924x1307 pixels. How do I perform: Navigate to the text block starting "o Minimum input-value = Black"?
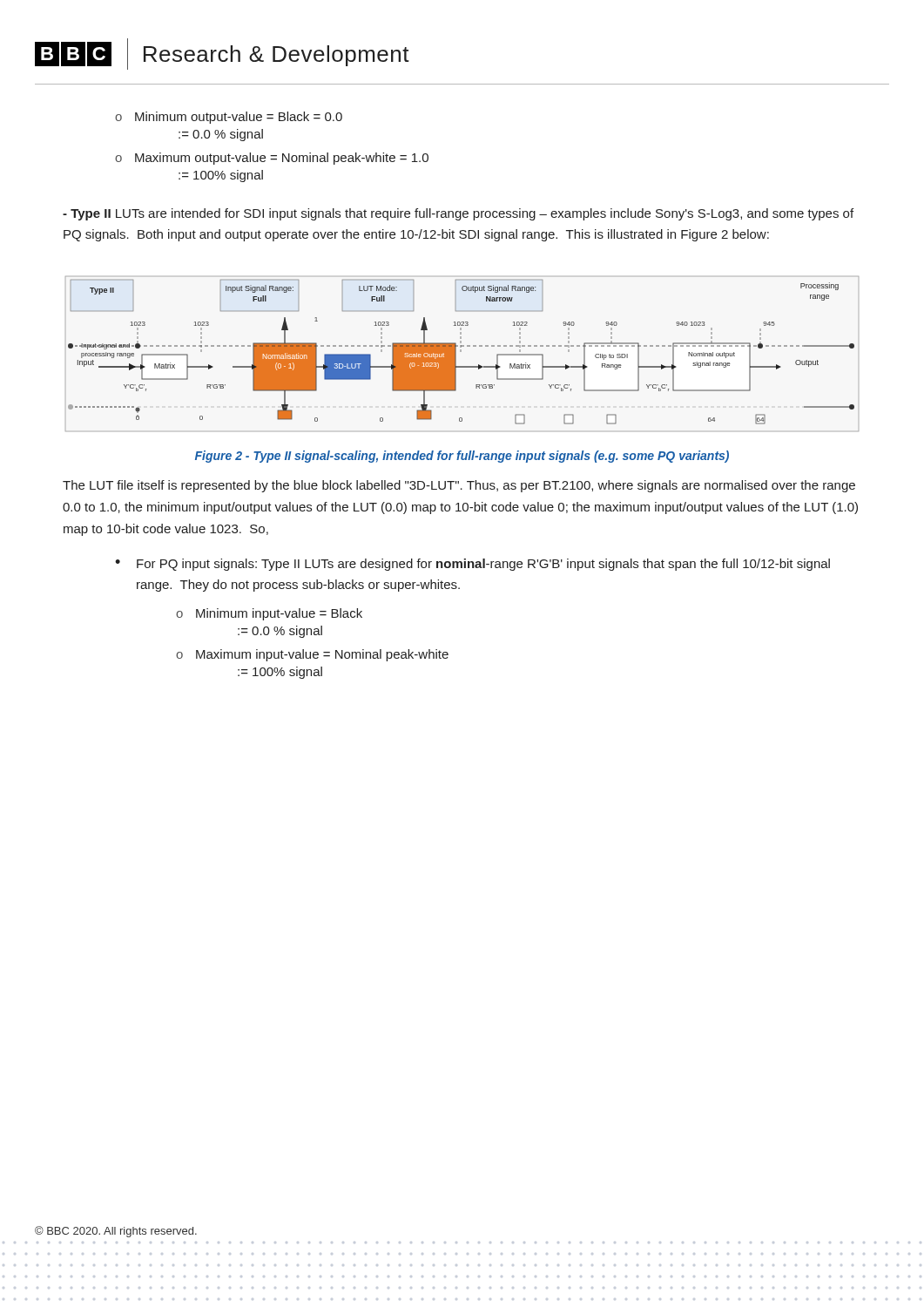pos(269,613)
